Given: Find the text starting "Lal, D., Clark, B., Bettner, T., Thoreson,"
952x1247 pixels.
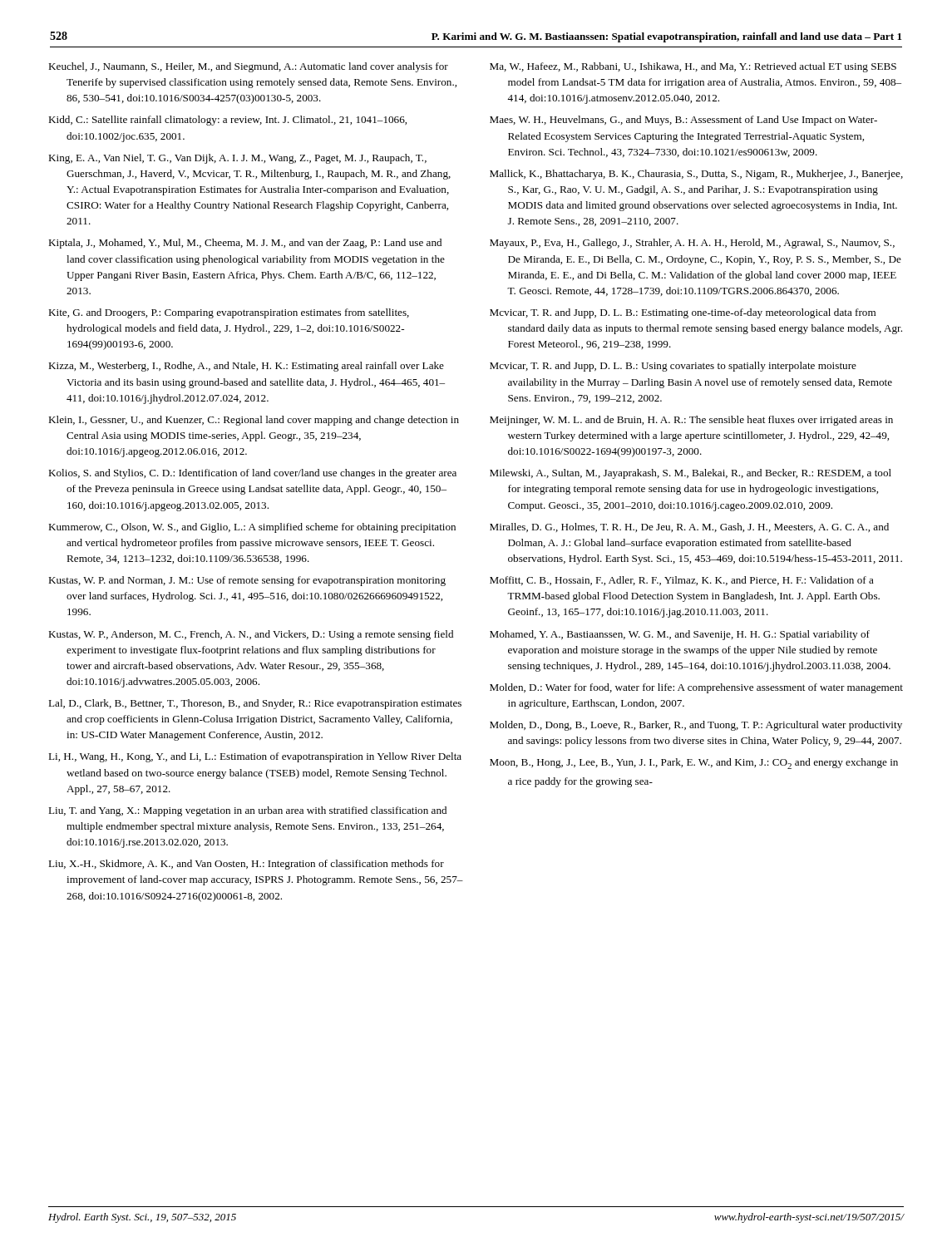Looking at the screenshot, I should (255, 719).
